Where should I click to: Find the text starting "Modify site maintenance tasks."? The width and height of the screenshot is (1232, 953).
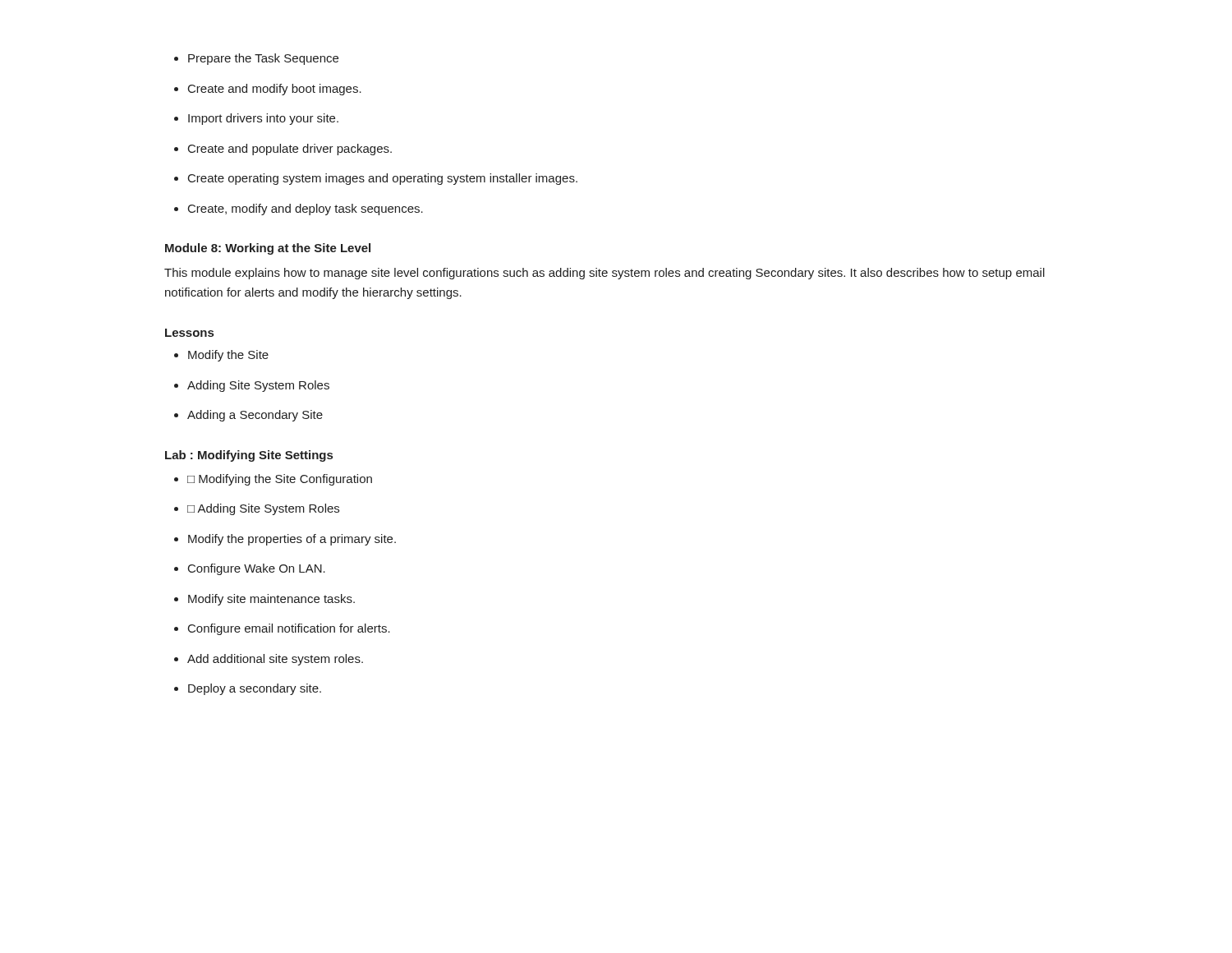(264, 600)
